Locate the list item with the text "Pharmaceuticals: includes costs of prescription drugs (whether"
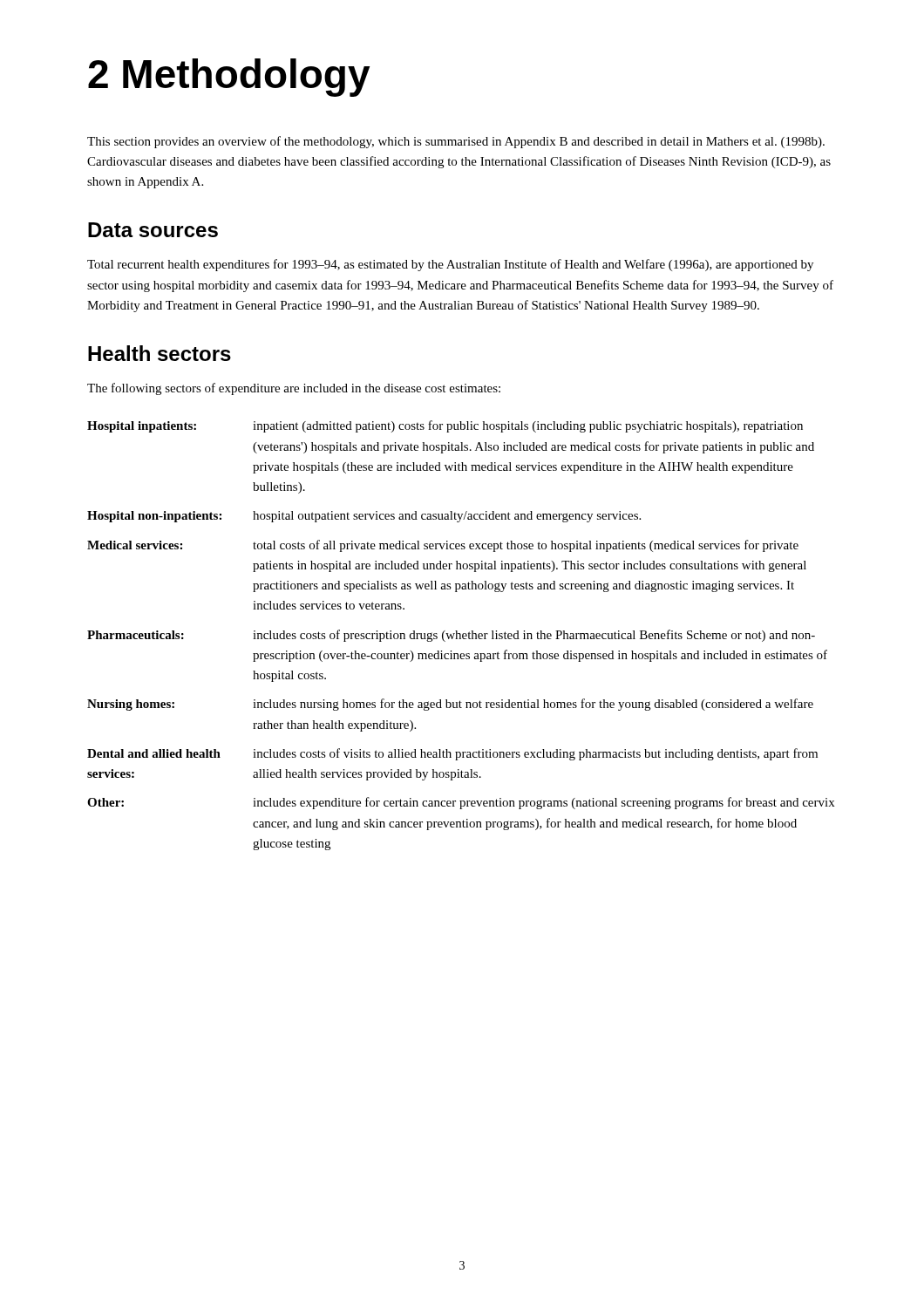This screenshot has width=924, height=1308. [x=462, y=655]
